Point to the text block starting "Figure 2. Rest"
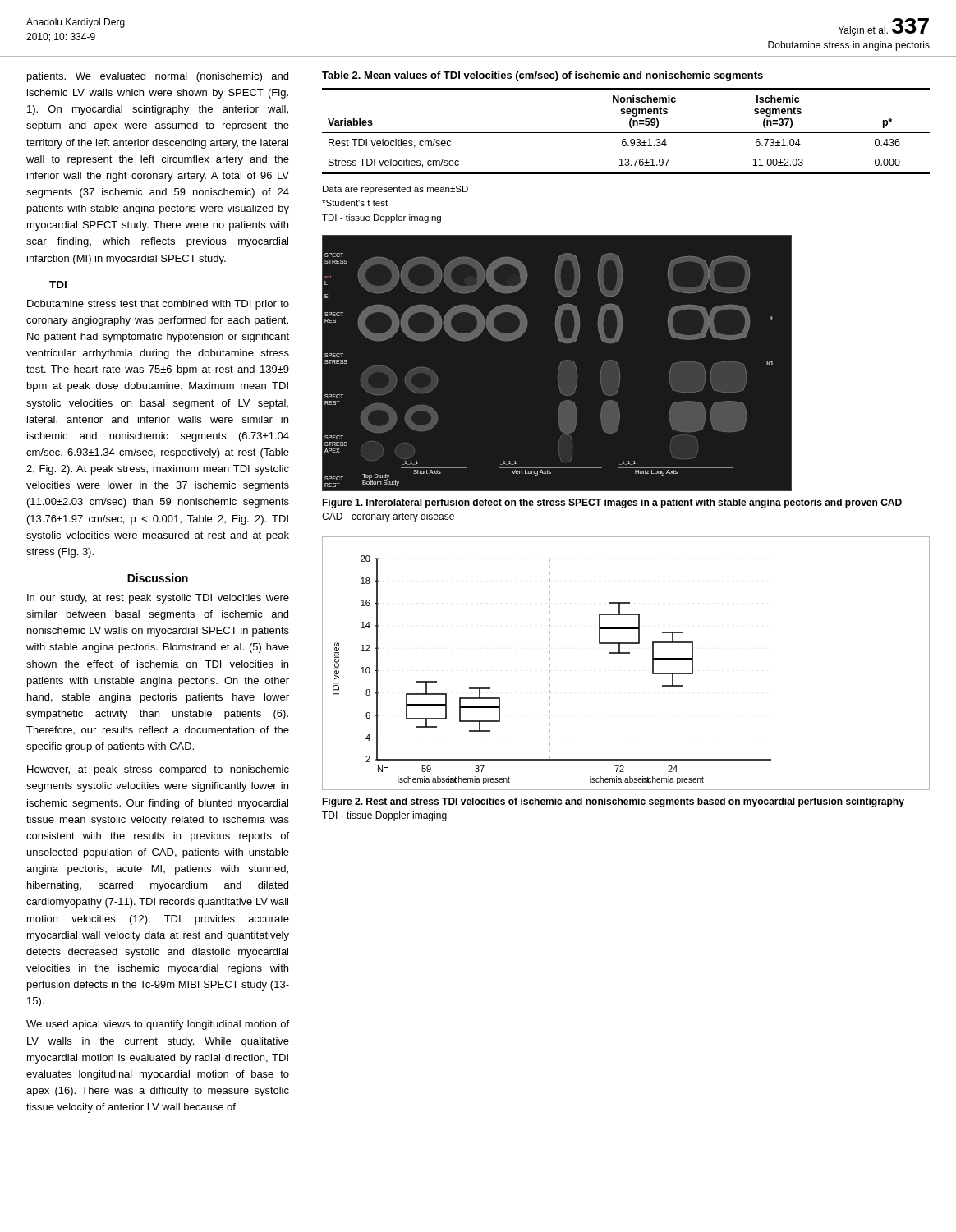 point(613,808)
